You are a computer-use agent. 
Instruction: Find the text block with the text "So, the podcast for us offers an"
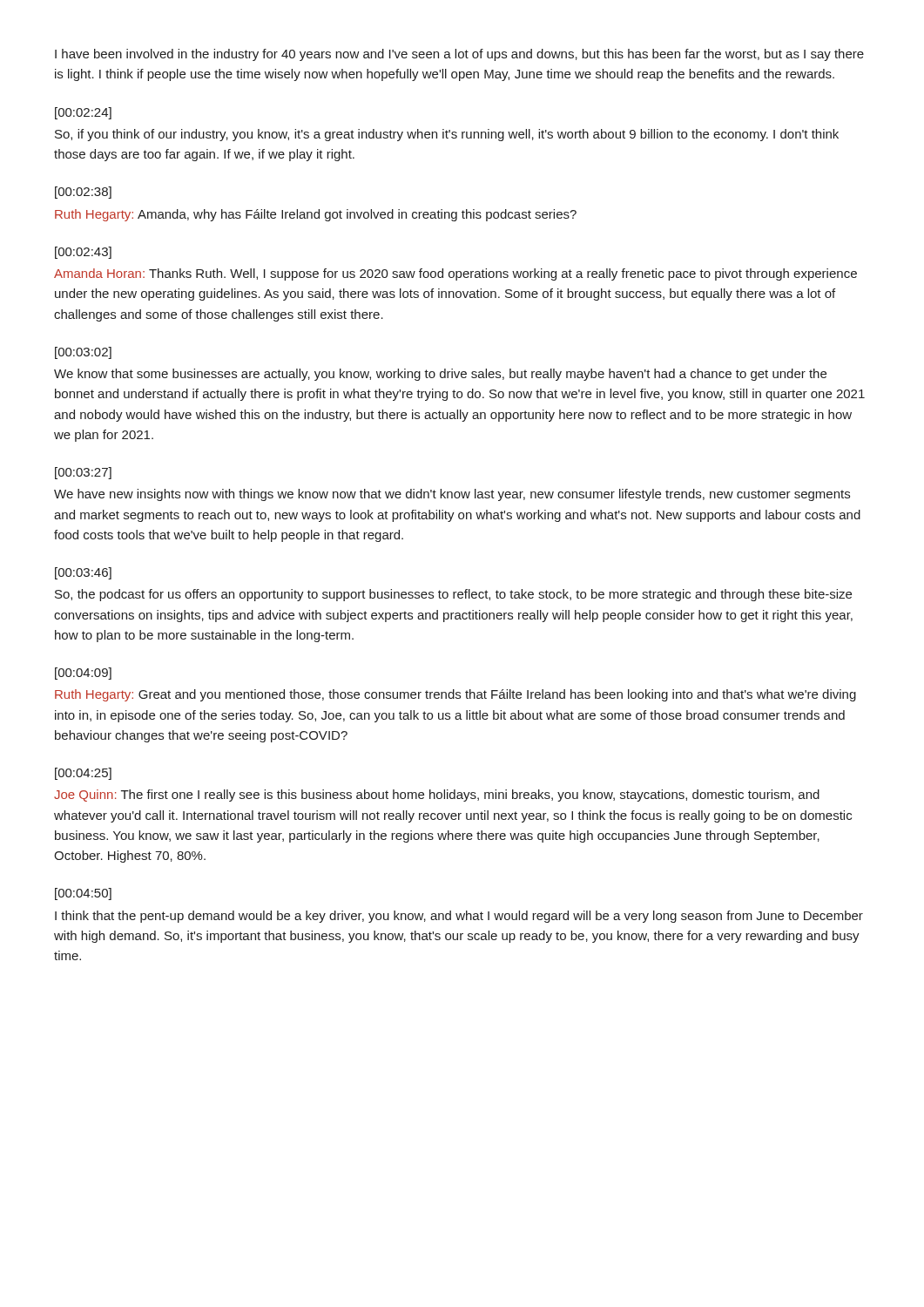(462, 614)
